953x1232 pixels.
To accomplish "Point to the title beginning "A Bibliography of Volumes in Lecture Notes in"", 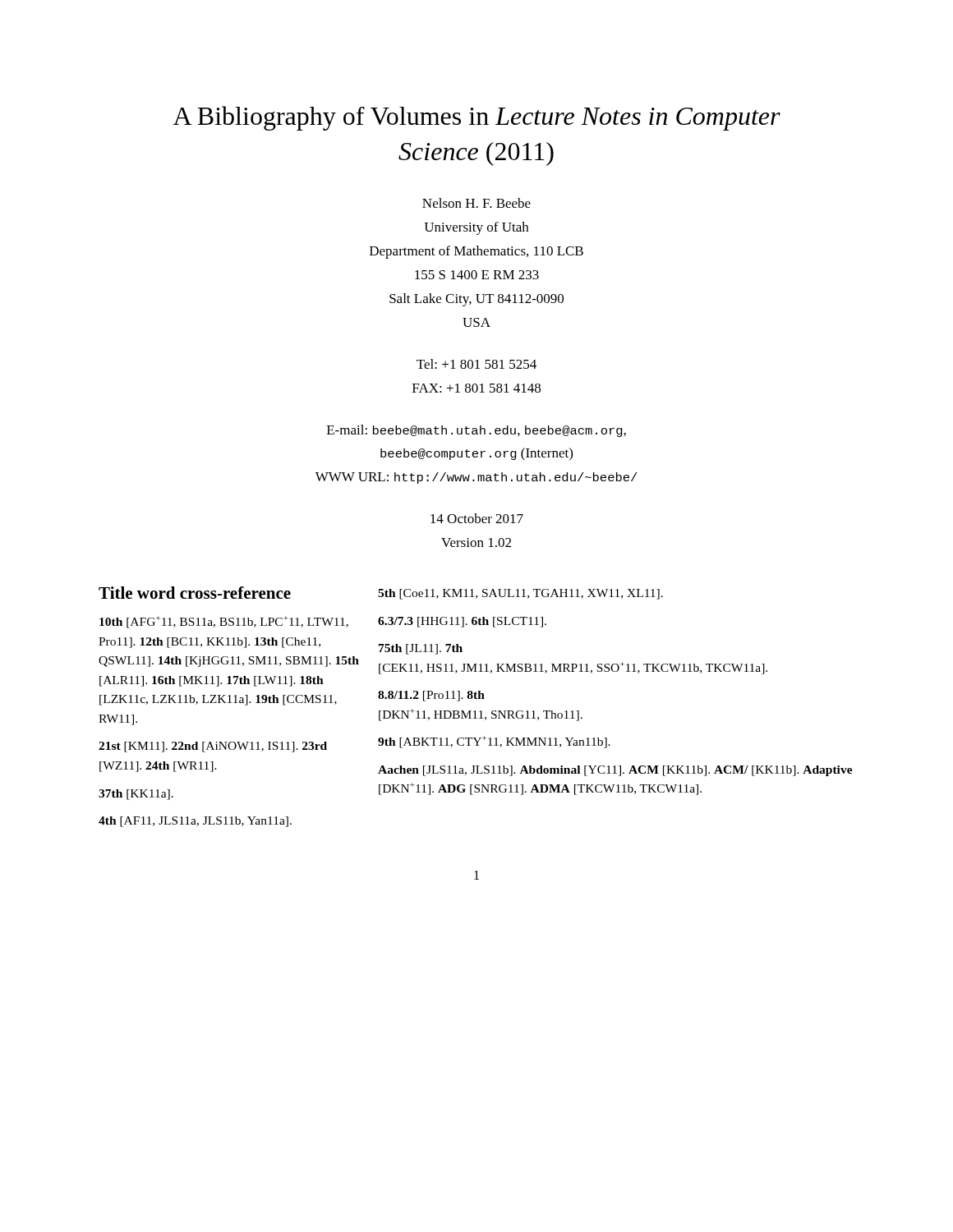I will coord(476,134).
